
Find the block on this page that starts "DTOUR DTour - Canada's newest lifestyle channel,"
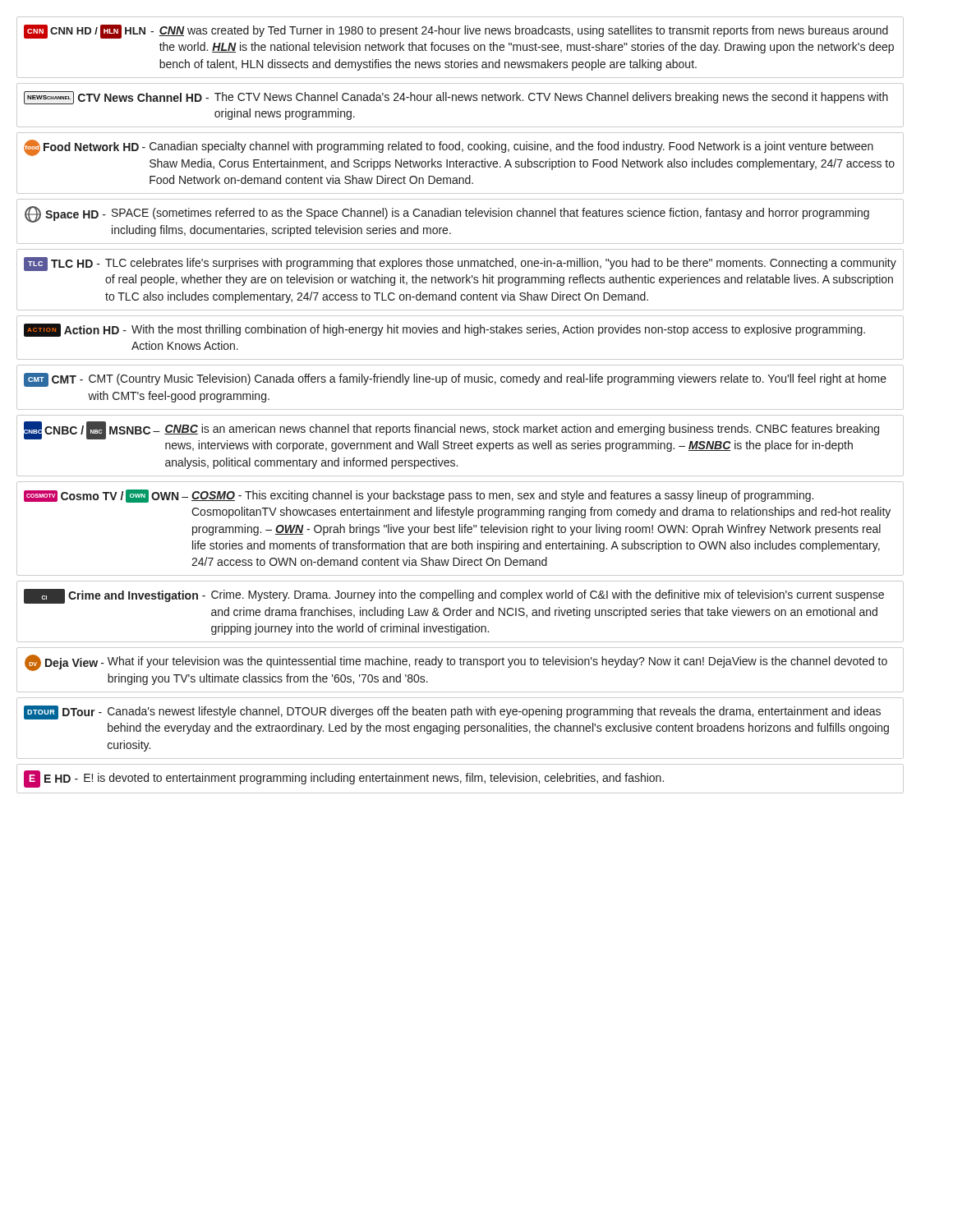[x=460, y=728]
